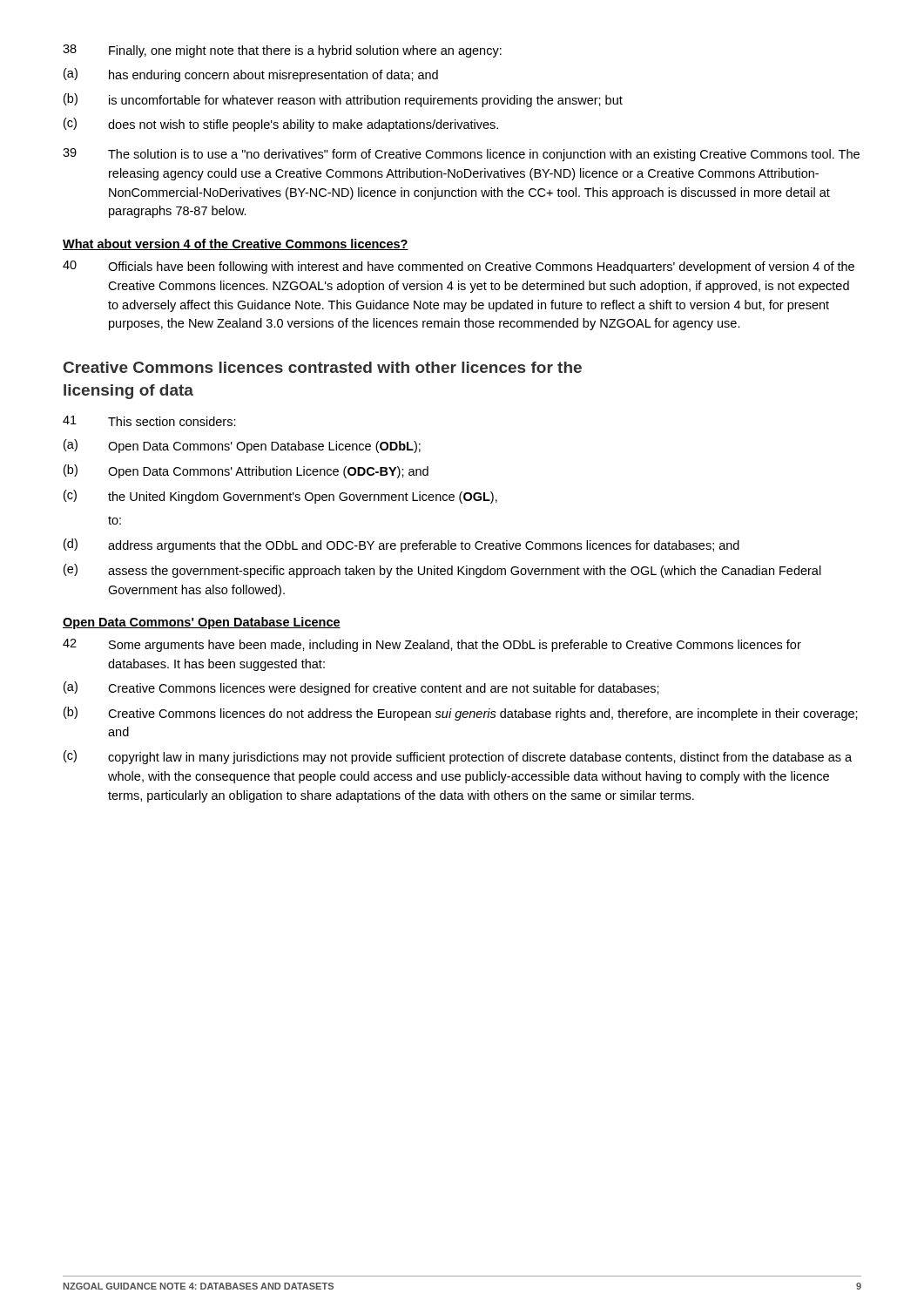Image resolution: width=924 pixels, height=1307 pixels.
Task: Locate the list item with the text "(b) Creative Commons licences do not address"
Action: (x=462, y=723)
